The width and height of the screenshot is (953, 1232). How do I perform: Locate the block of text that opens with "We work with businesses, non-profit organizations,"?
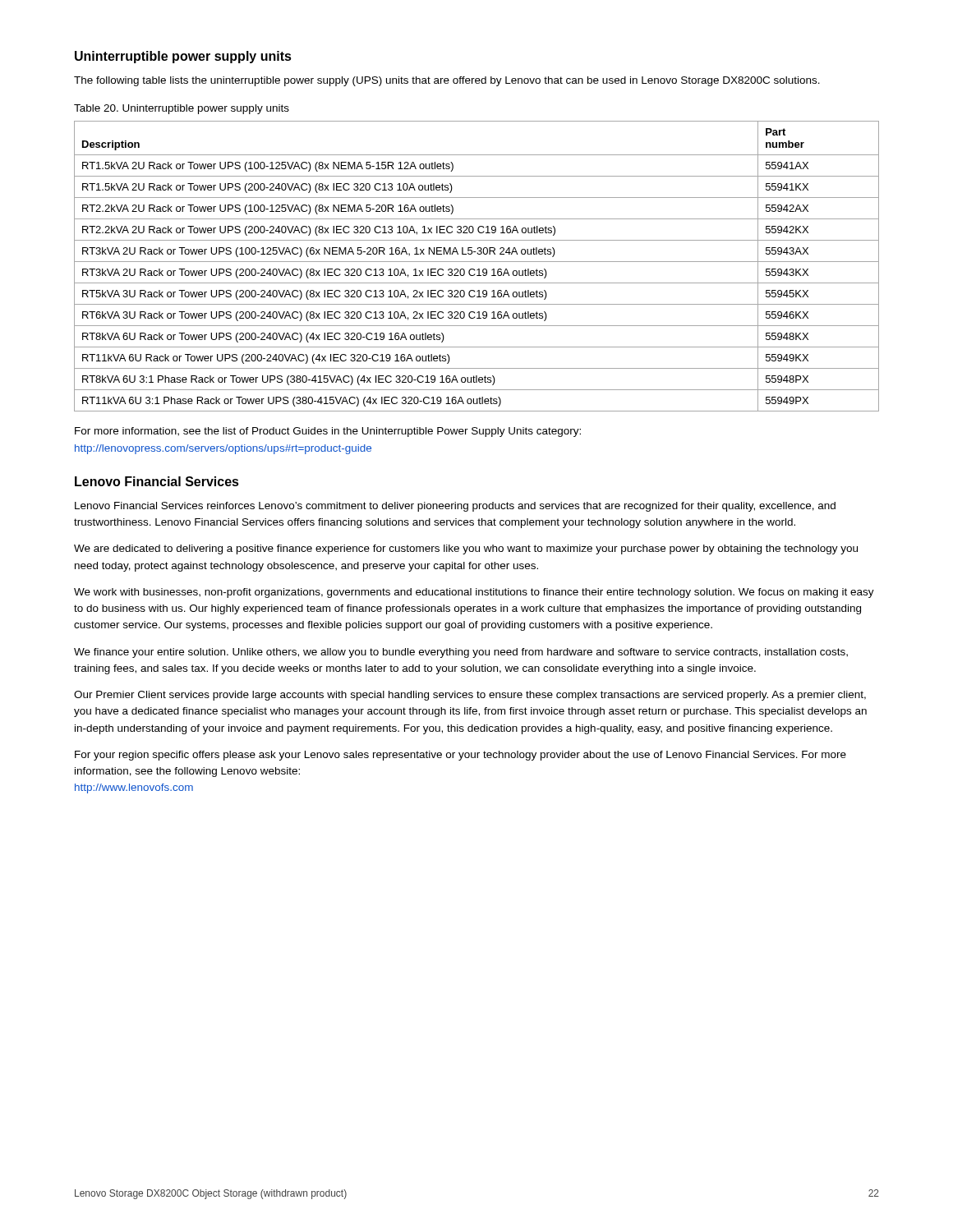[474, 608]
